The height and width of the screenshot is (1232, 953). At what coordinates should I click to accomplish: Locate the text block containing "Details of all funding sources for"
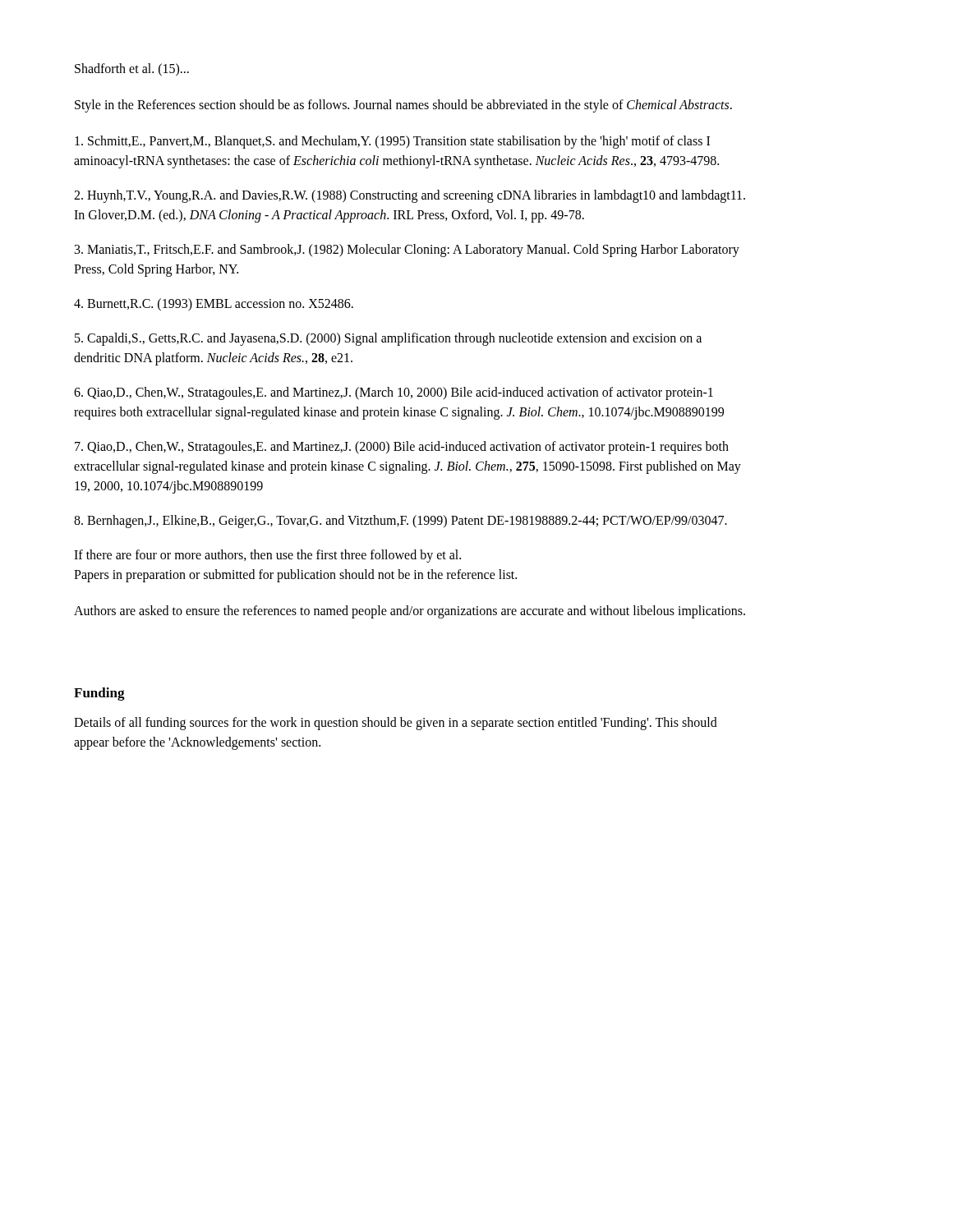pyautogui.click(x=395, y=732)
